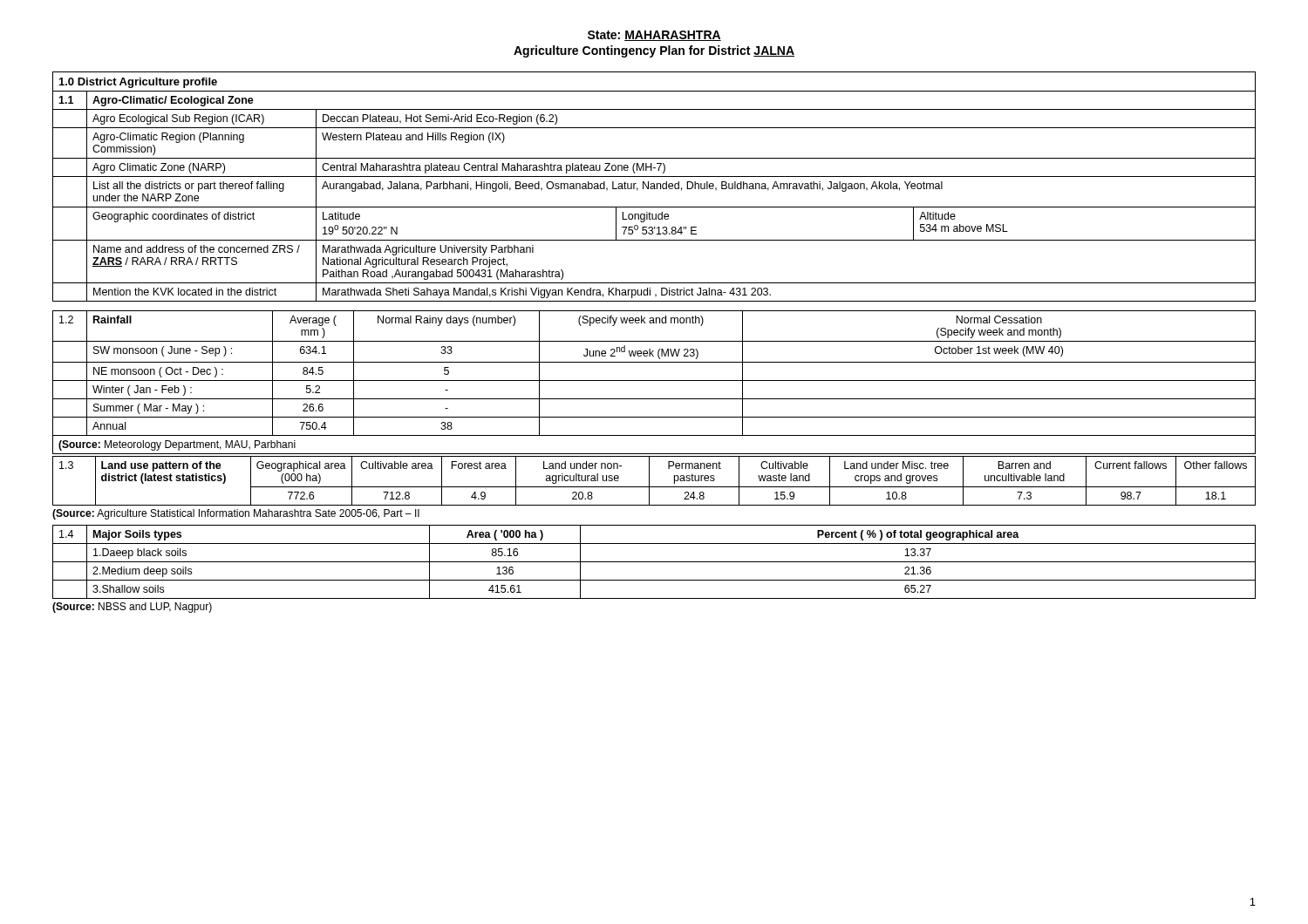Select the table that reads "Forest area"
This screenshot has width=1308, height=924.
pyautogui.click(x=654, y=481)
